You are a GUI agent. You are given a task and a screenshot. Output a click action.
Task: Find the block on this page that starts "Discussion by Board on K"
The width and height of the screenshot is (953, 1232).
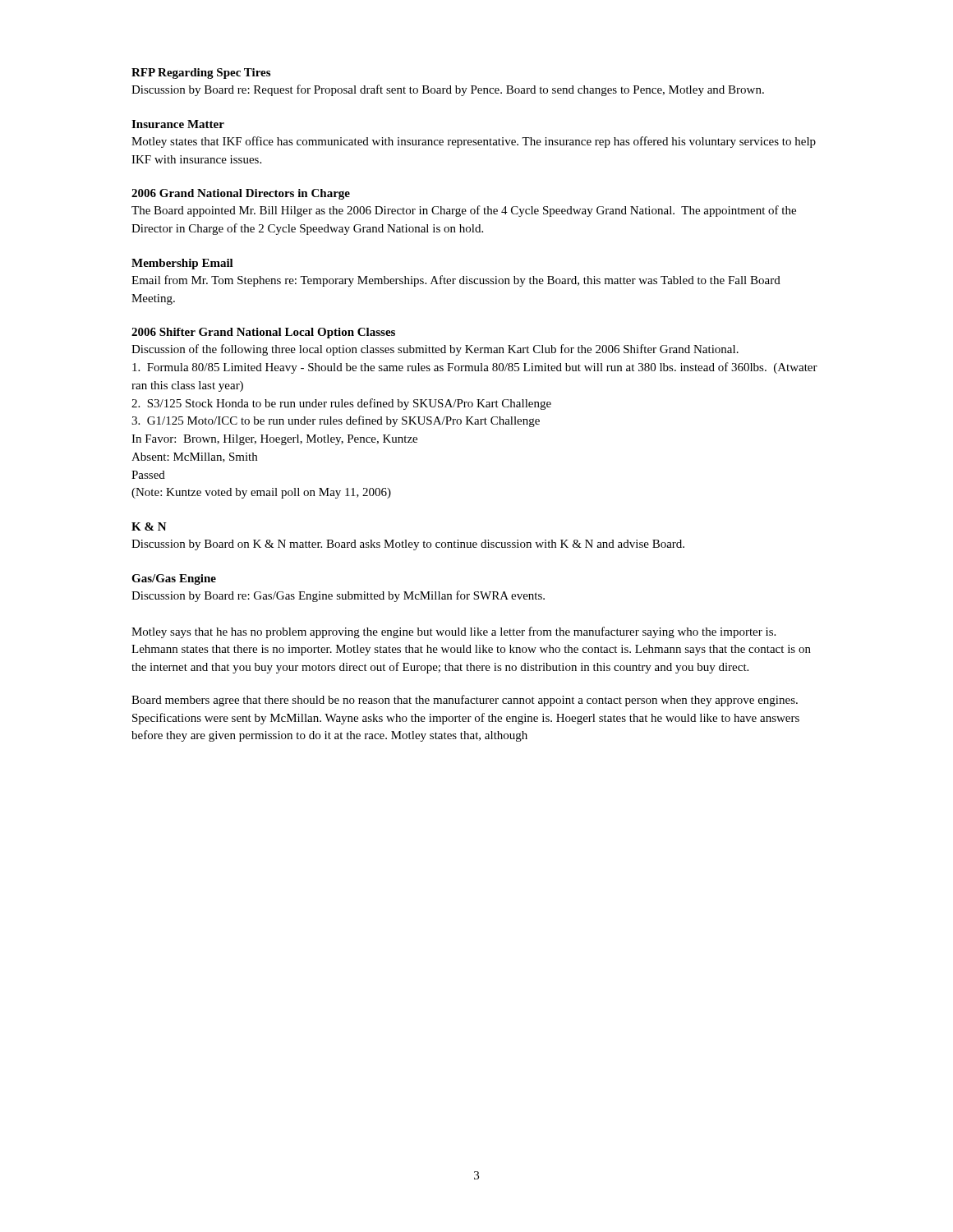point(408,544)
